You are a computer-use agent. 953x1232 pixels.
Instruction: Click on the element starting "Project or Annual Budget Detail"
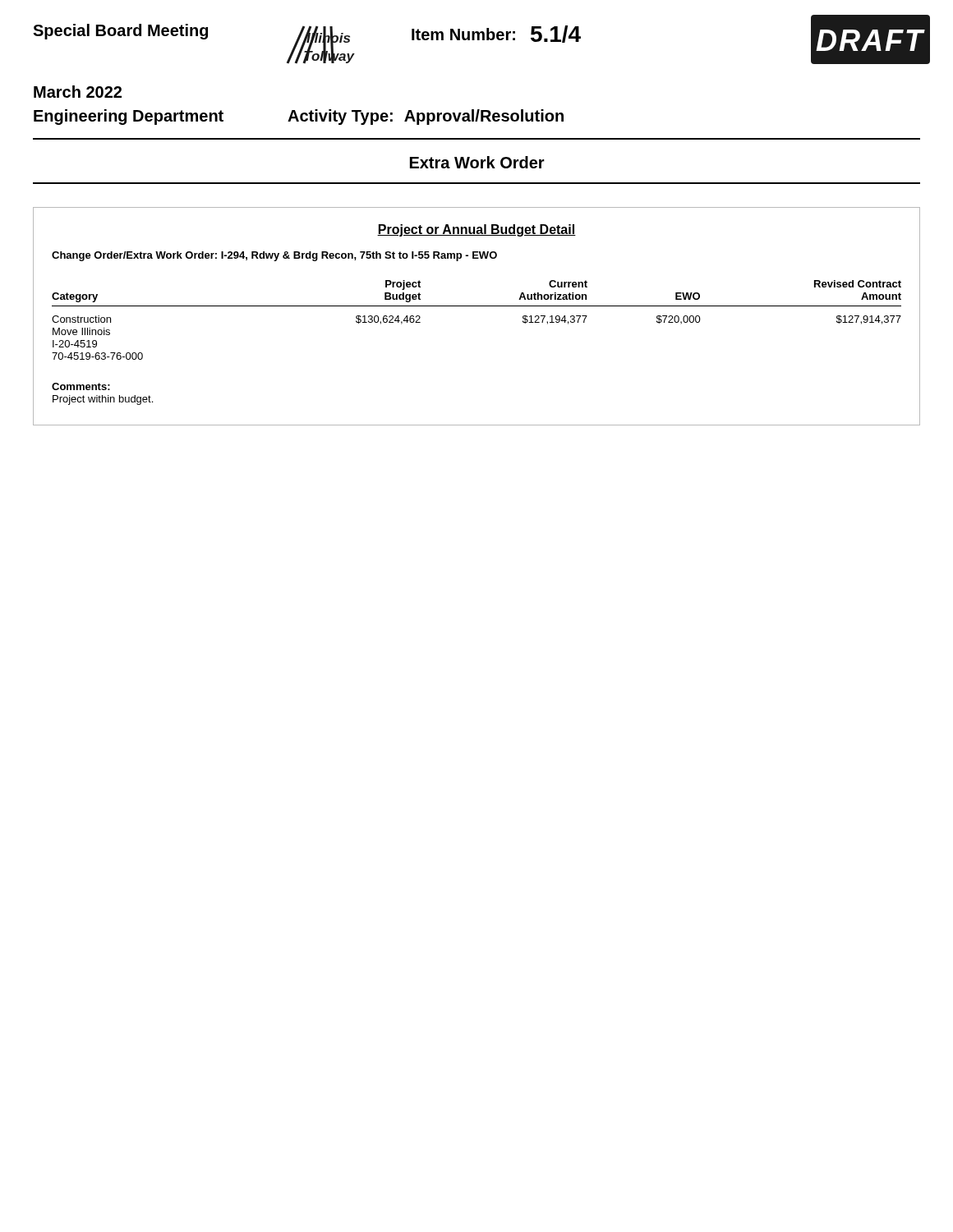click(476, 230)
